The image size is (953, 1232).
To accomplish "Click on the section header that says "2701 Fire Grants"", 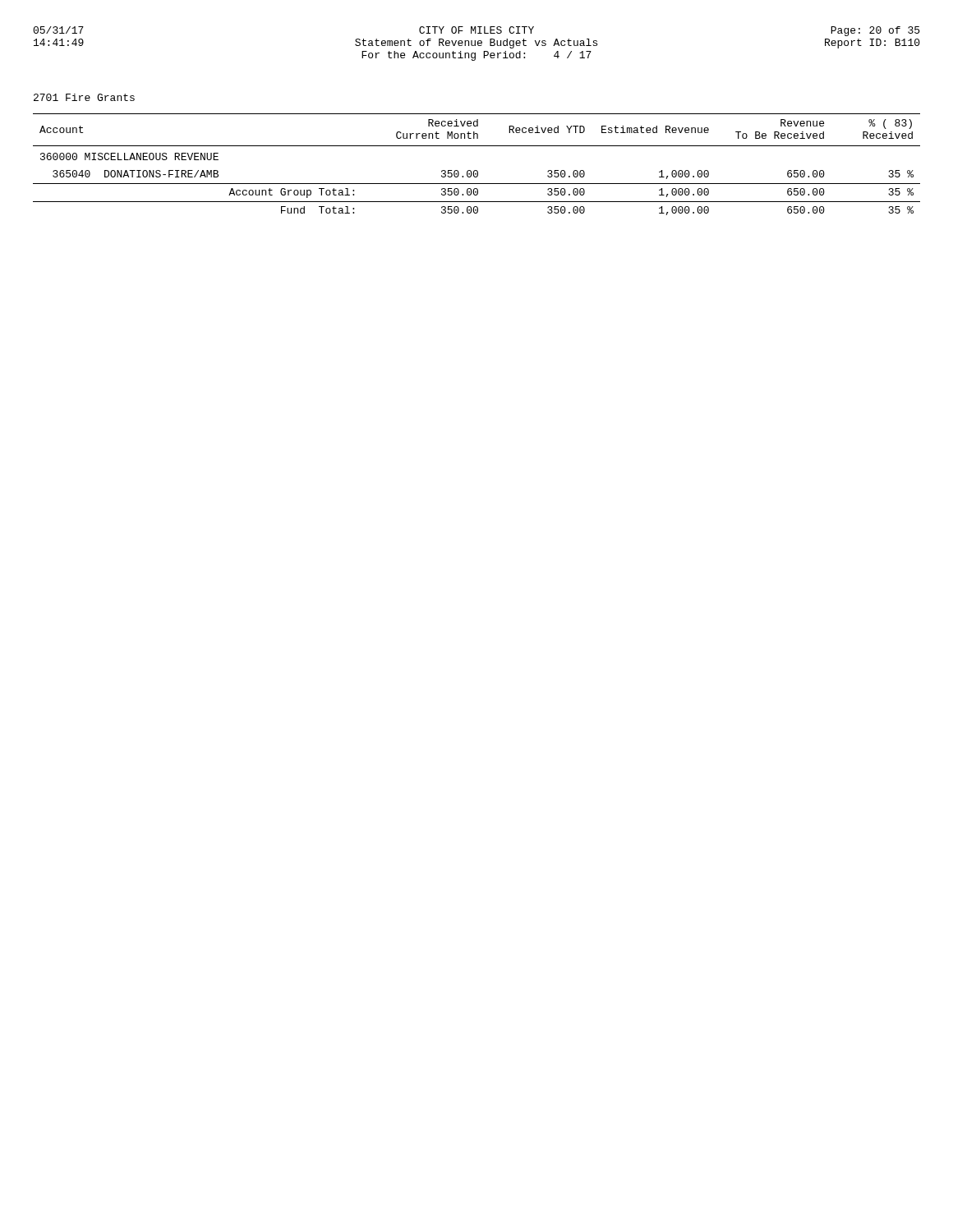I will 84,98.
